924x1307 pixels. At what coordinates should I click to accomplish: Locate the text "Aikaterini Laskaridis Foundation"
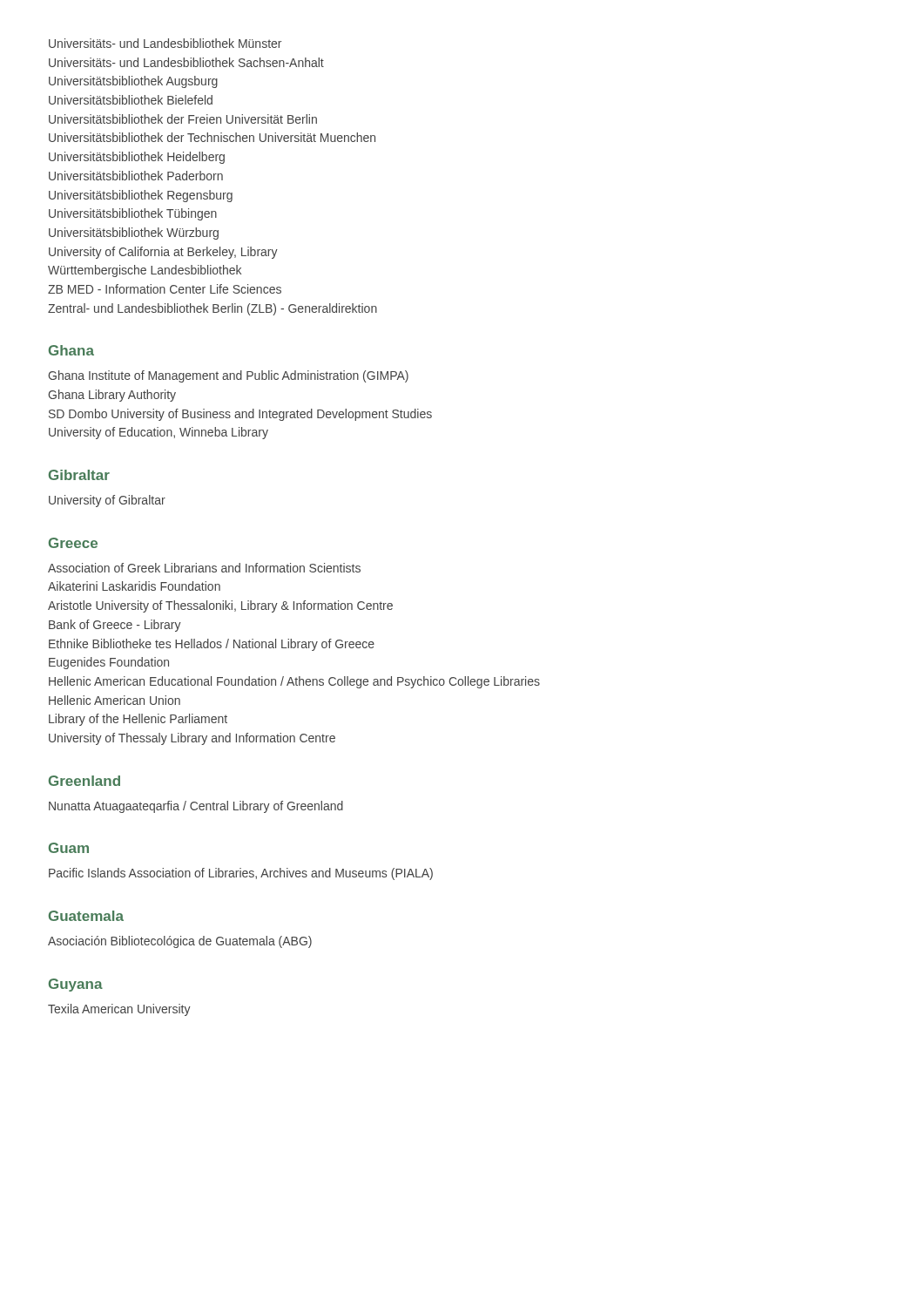(134, 587)
